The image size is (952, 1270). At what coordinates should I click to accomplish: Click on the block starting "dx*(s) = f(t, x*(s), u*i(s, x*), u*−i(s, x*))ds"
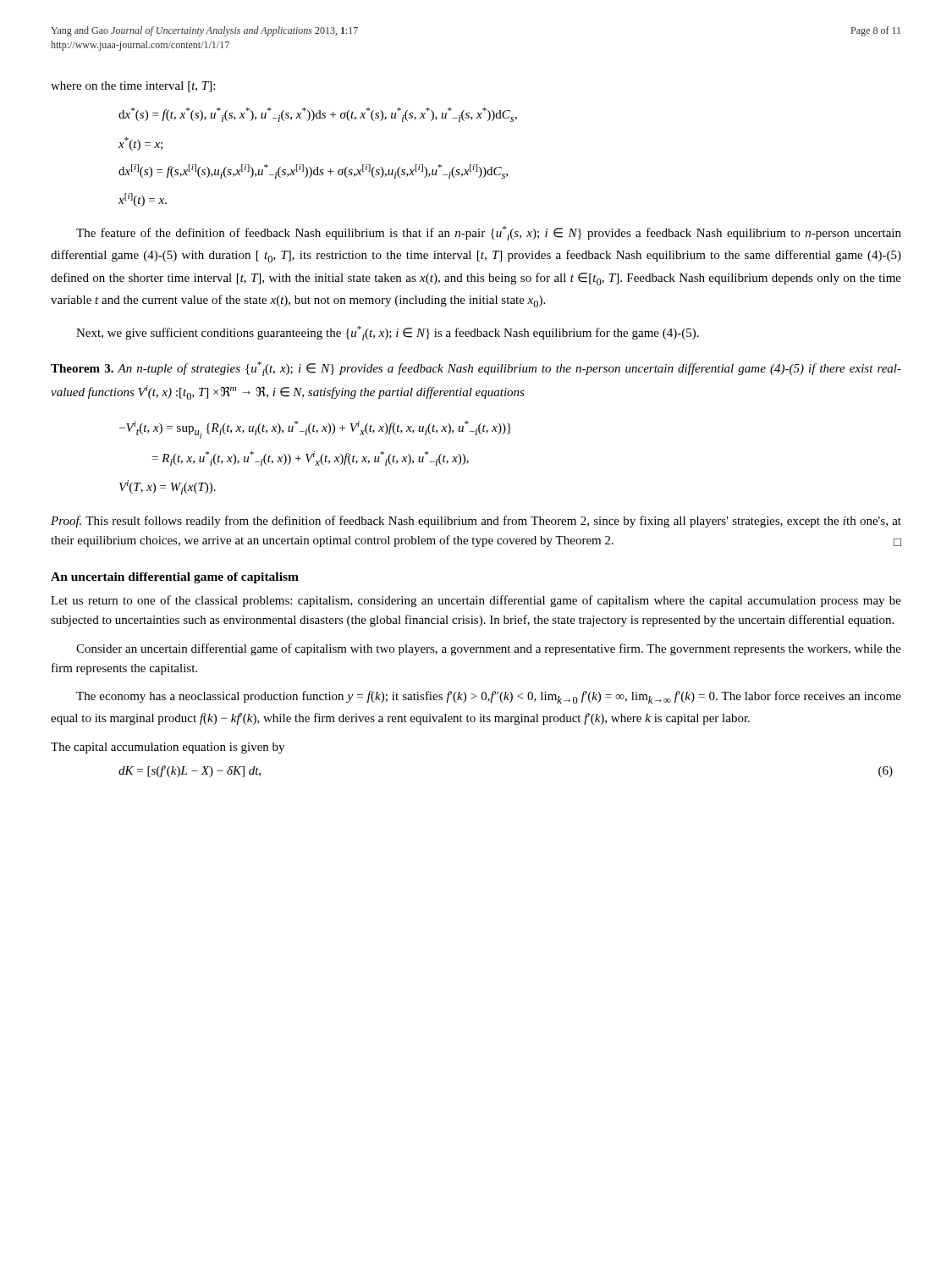318,115
